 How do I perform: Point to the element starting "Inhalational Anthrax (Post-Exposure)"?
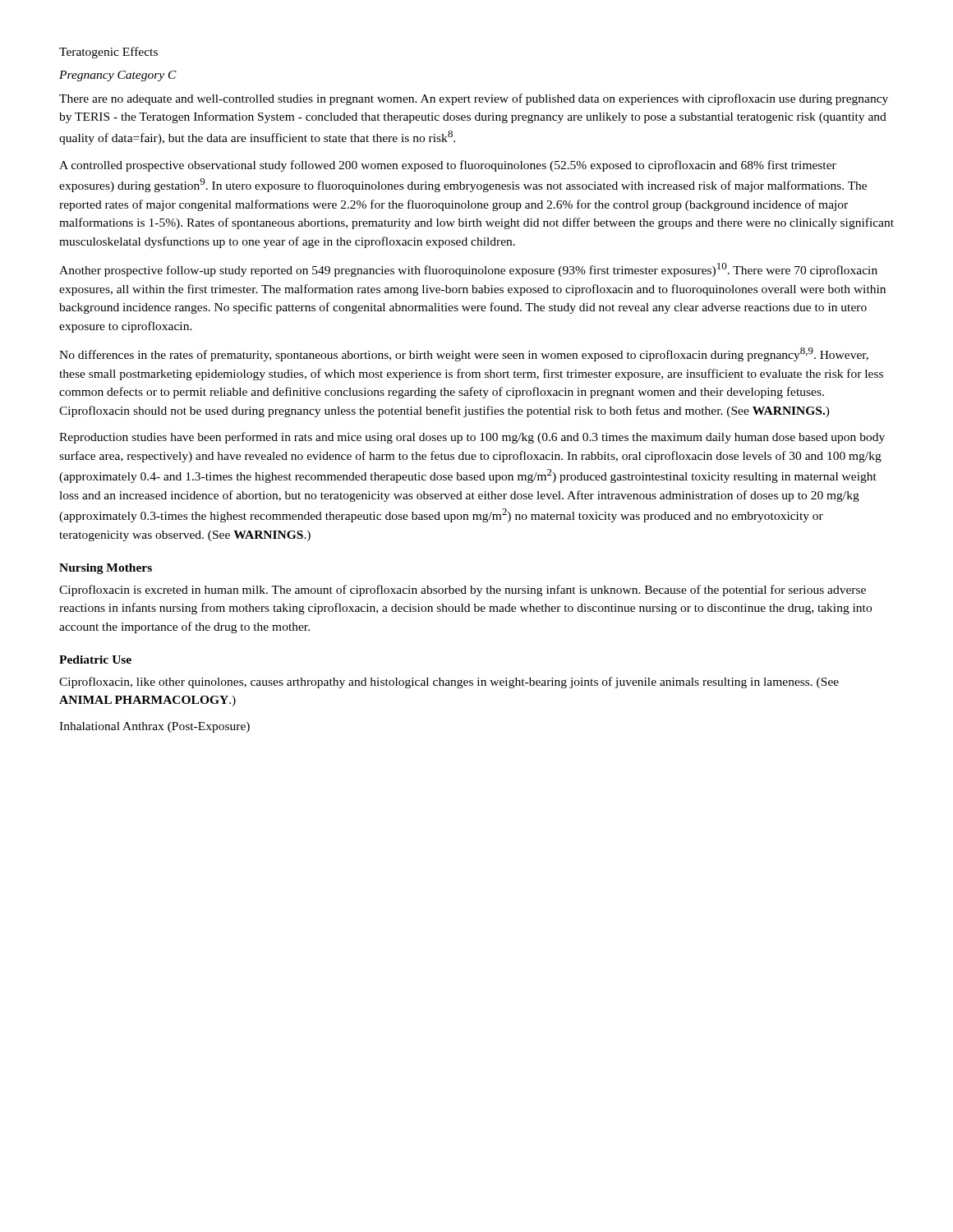[155, 726]
